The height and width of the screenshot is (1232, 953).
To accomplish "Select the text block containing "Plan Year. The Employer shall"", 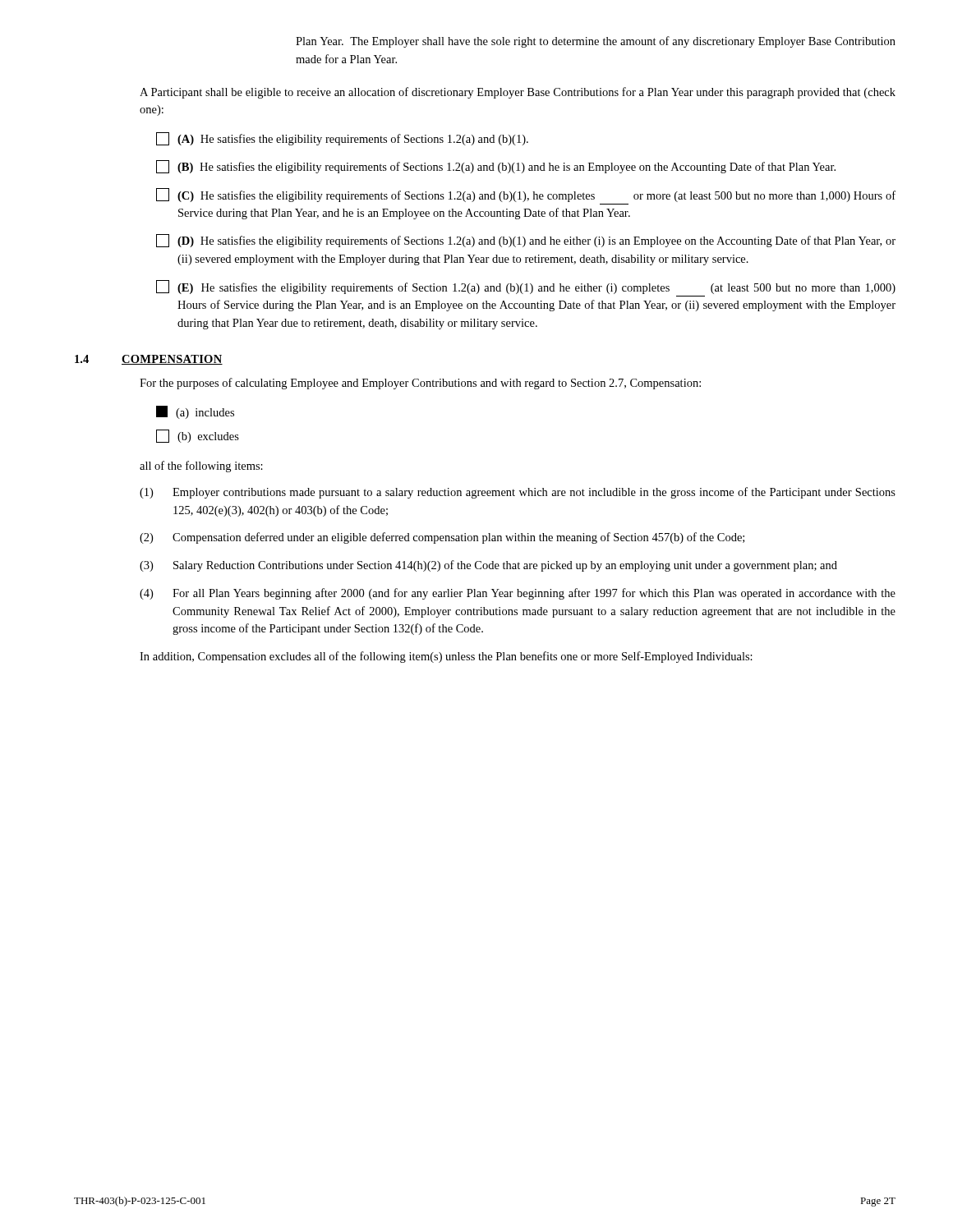I will (x=596, y=50).
